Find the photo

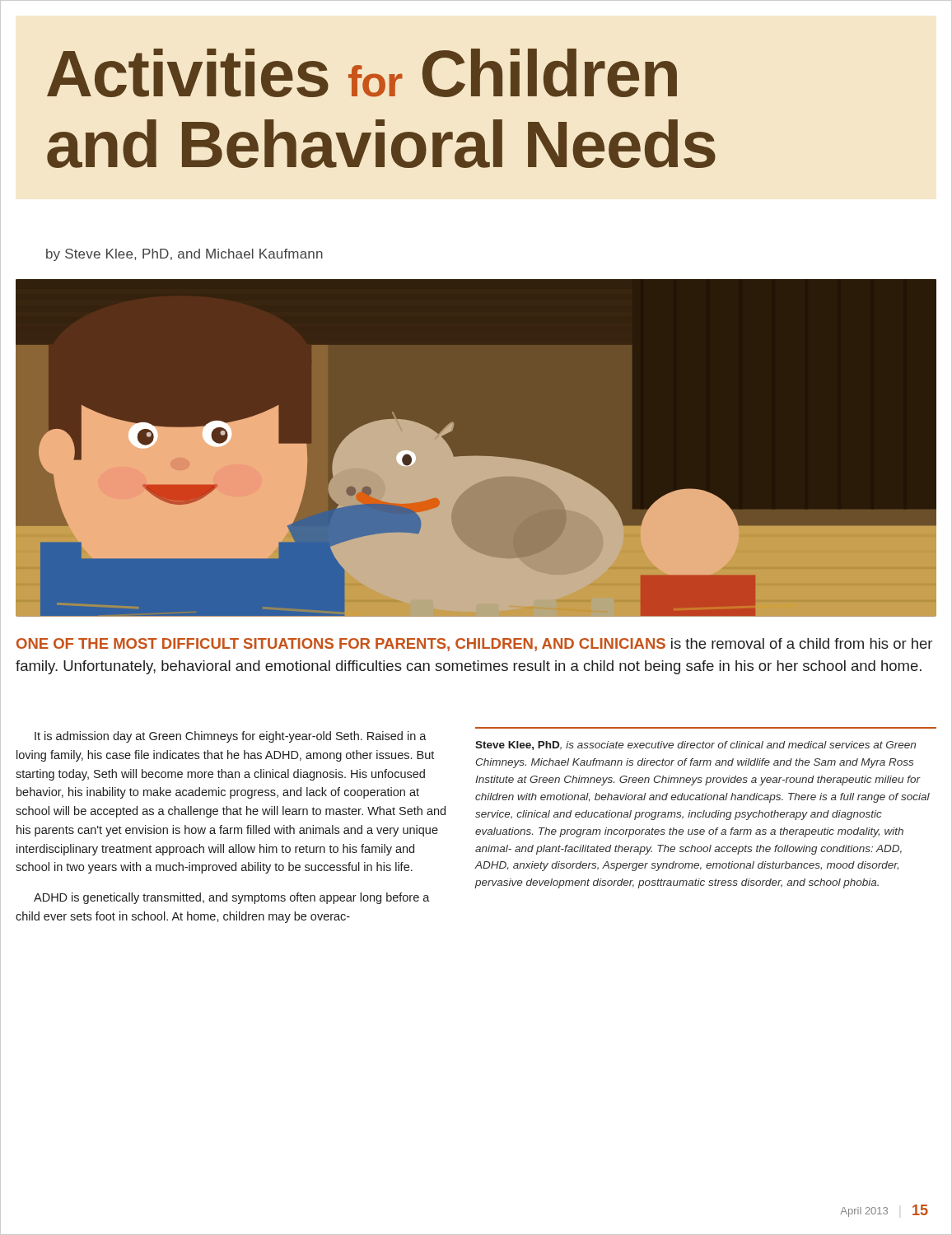[476, 448]
